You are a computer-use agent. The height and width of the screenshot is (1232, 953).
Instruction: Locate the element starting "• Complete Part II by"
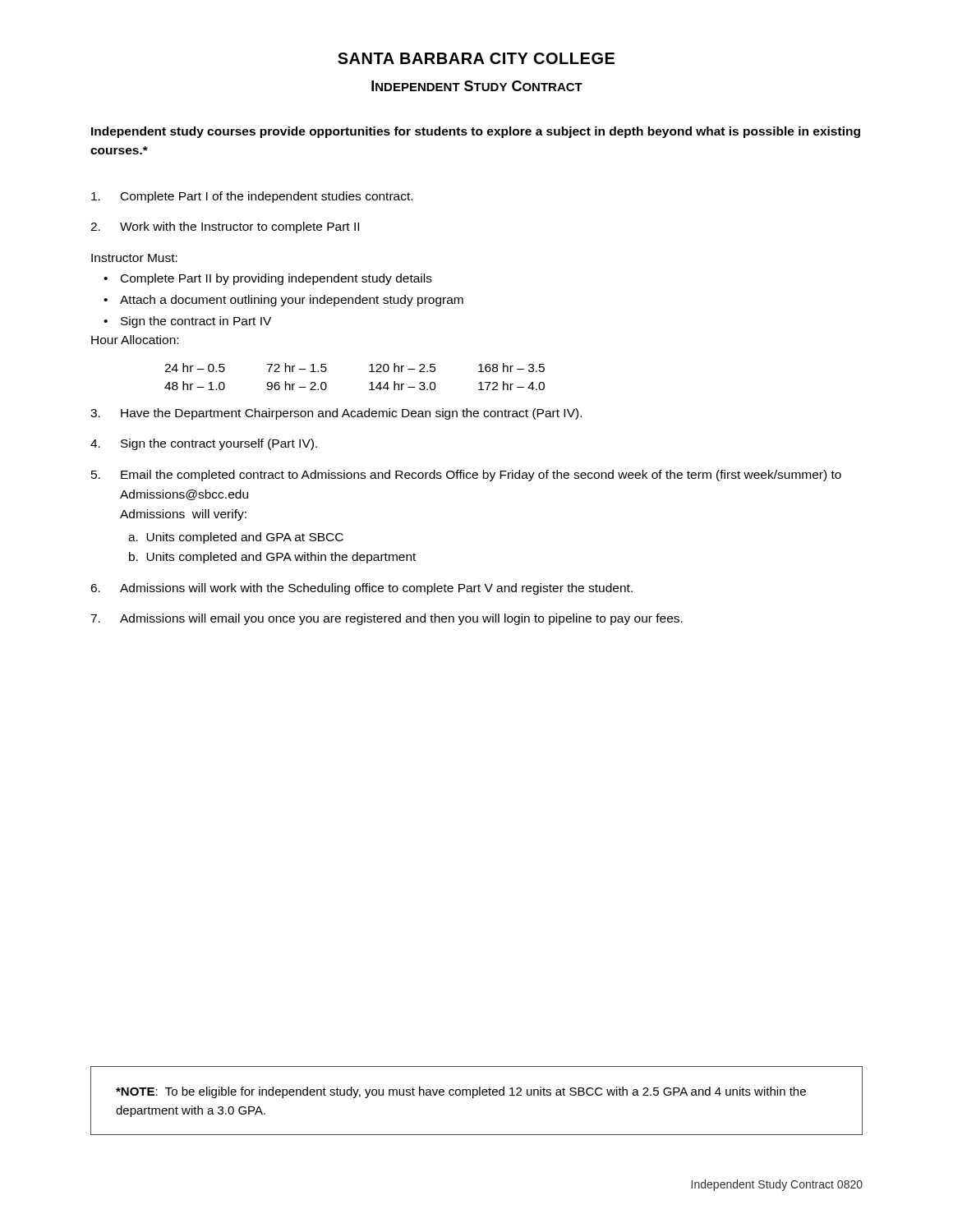click(268, 278)
